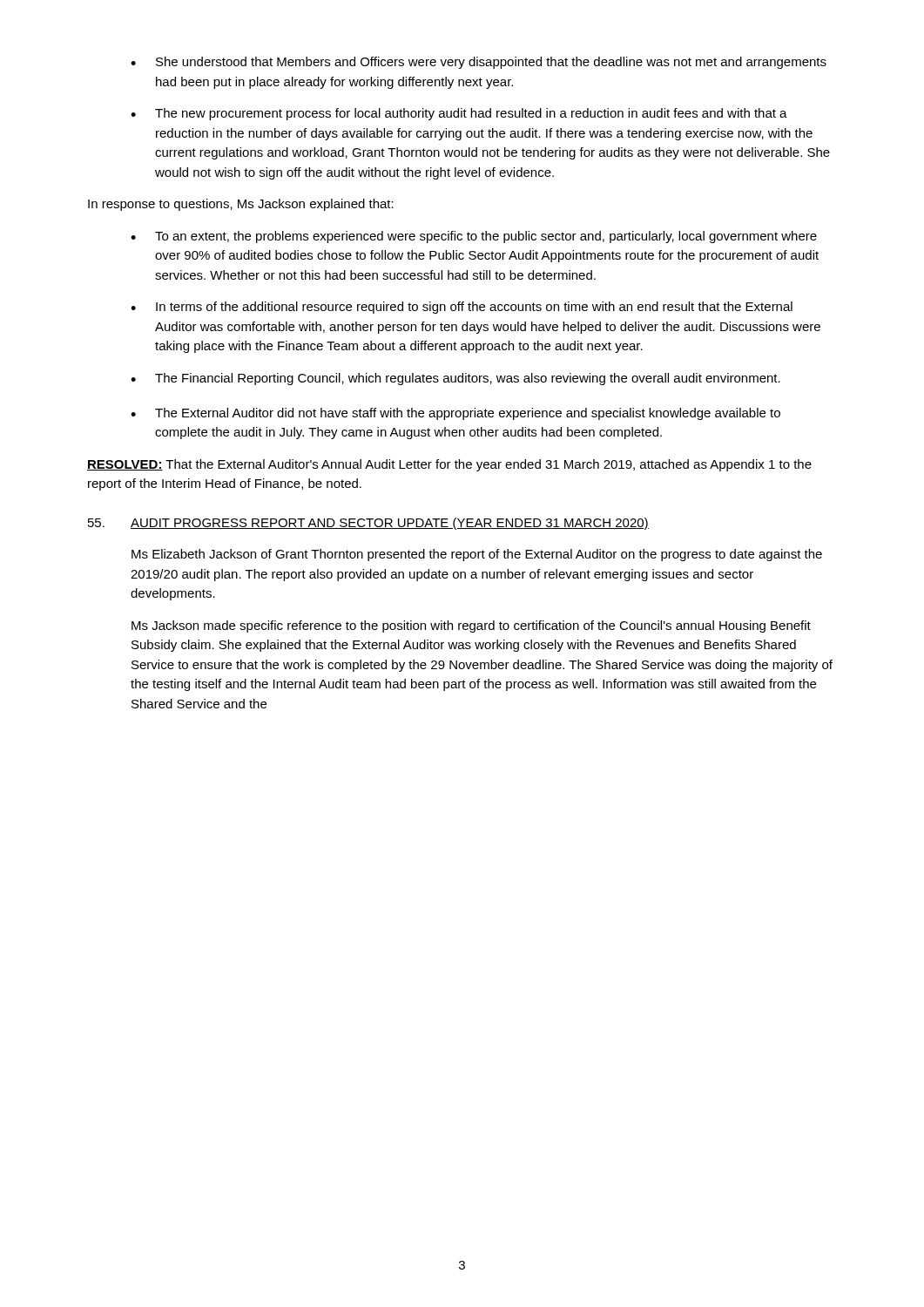Click on the block starting "• The new procurement process for local authority"
This screenshot has width=924, height=1307.
(x=484, y=143)
